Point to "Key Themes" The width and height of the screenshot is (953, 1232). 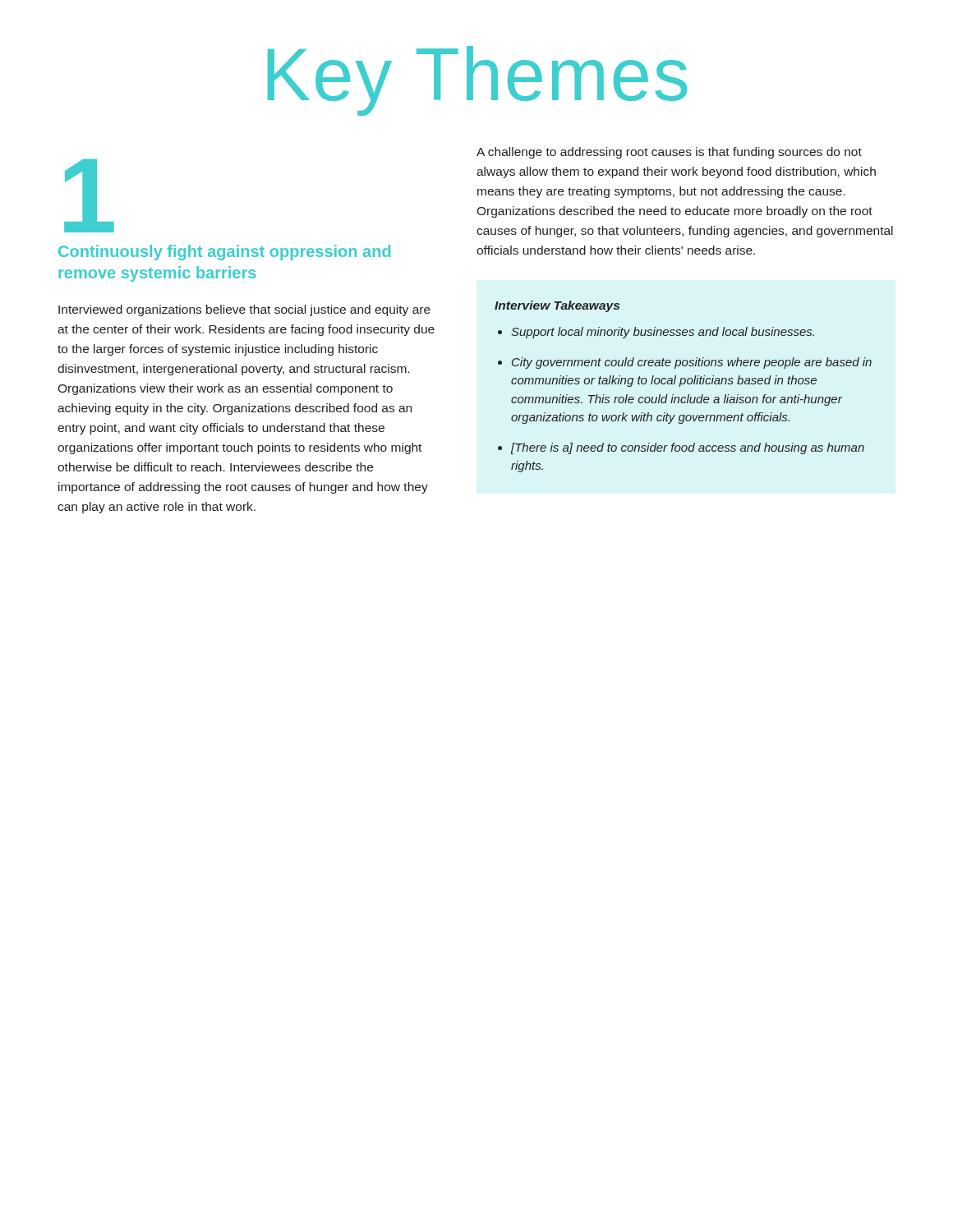476,75
